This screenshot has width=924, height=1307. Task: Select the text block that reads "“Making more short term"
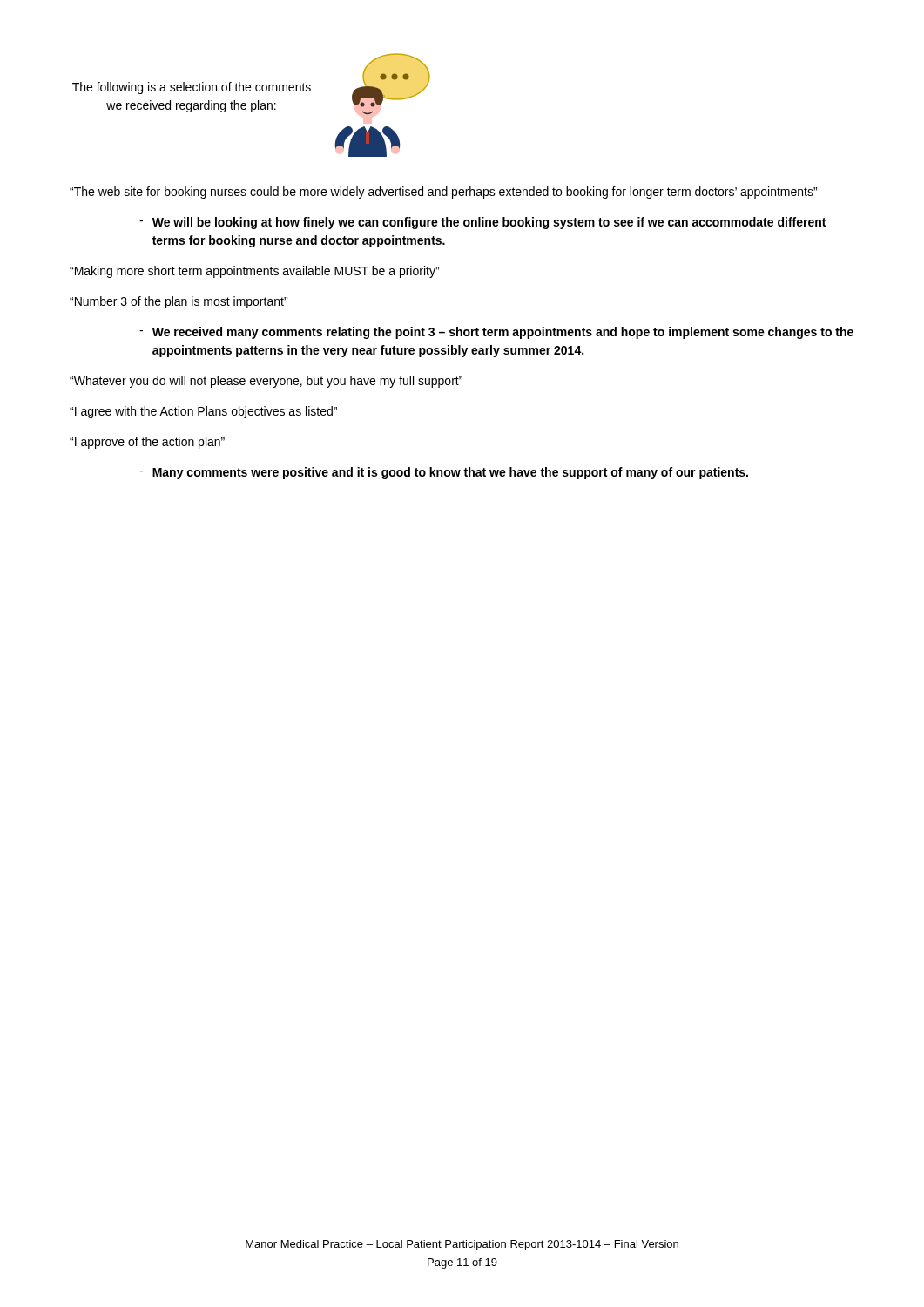coord(255,271)
